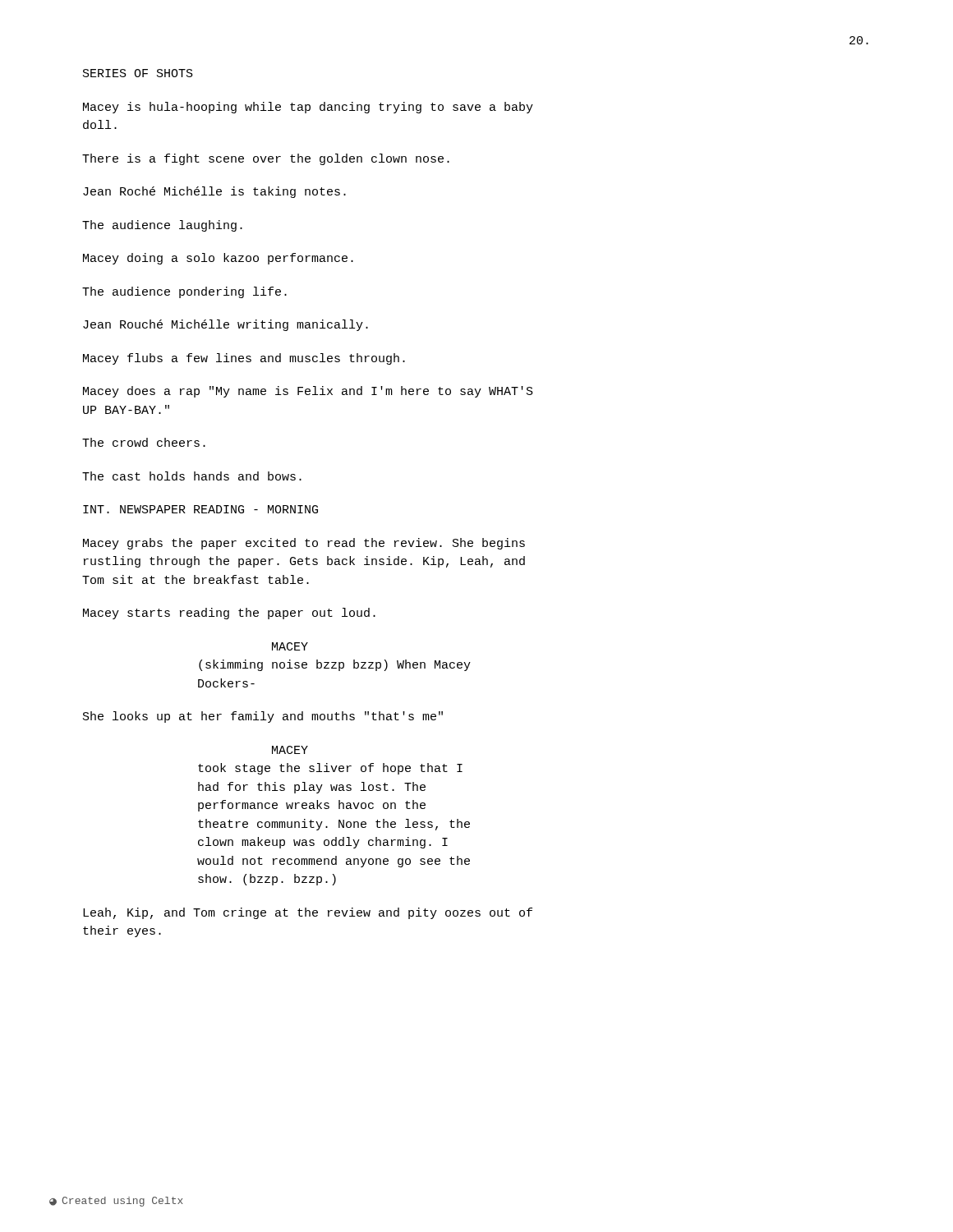Point to "The audience laughing."
The image size is (953, 1232).
163,226
